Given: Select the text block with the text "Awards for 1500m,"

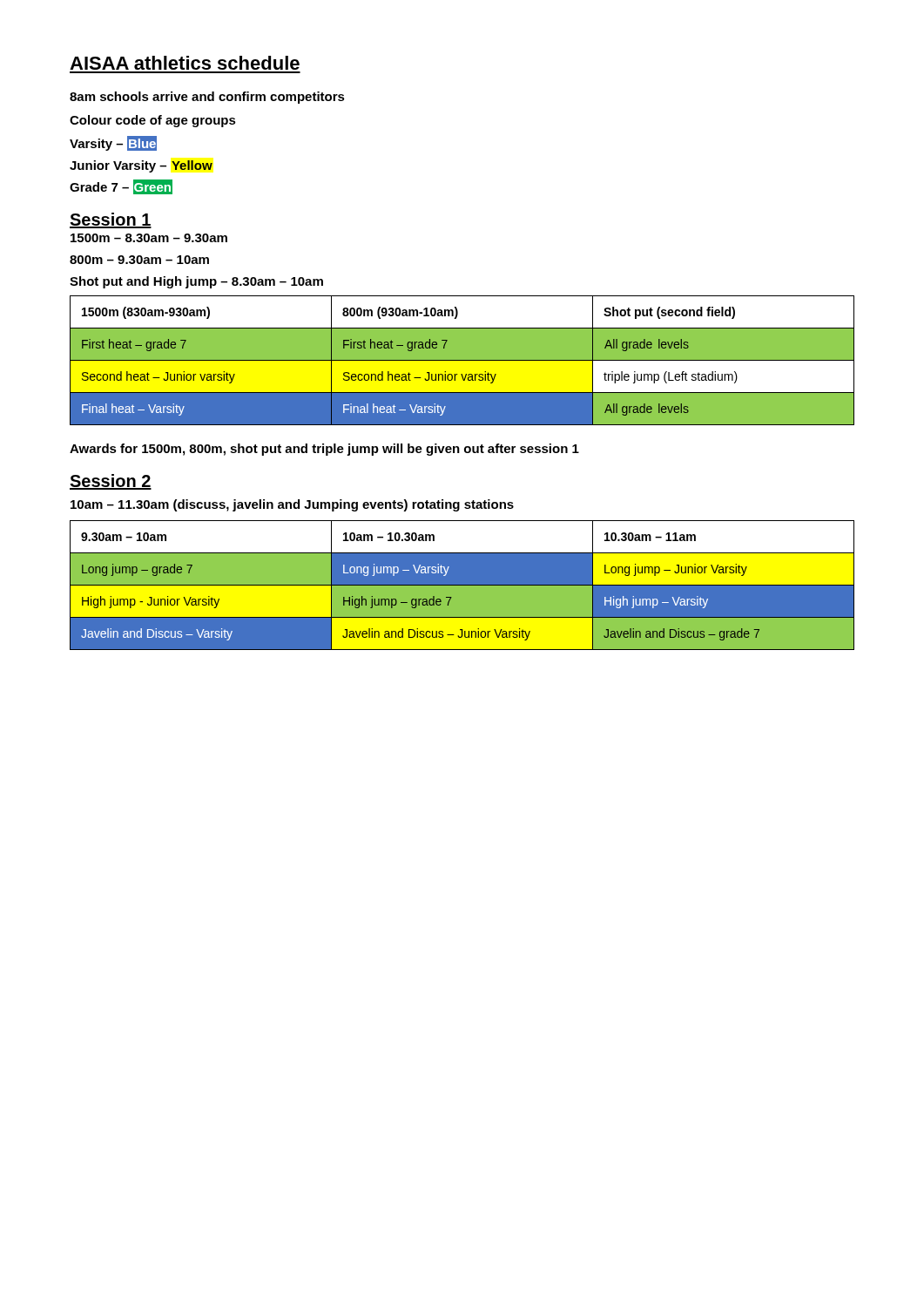Looking at the screenshot, I should pyautogui.click(x=324, y=448).
